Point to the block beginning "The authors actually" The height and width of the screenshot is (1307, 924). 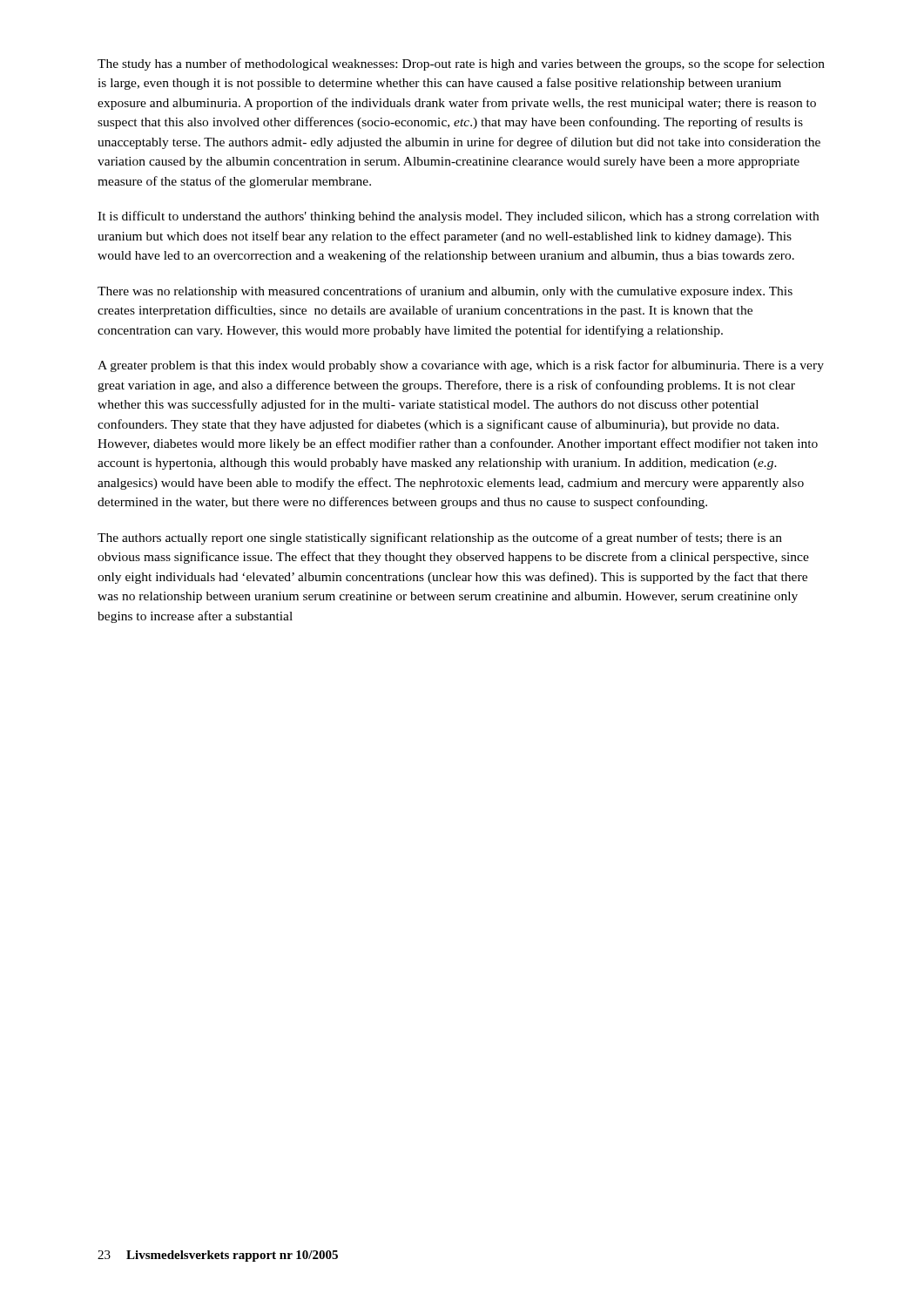[453, 576]
